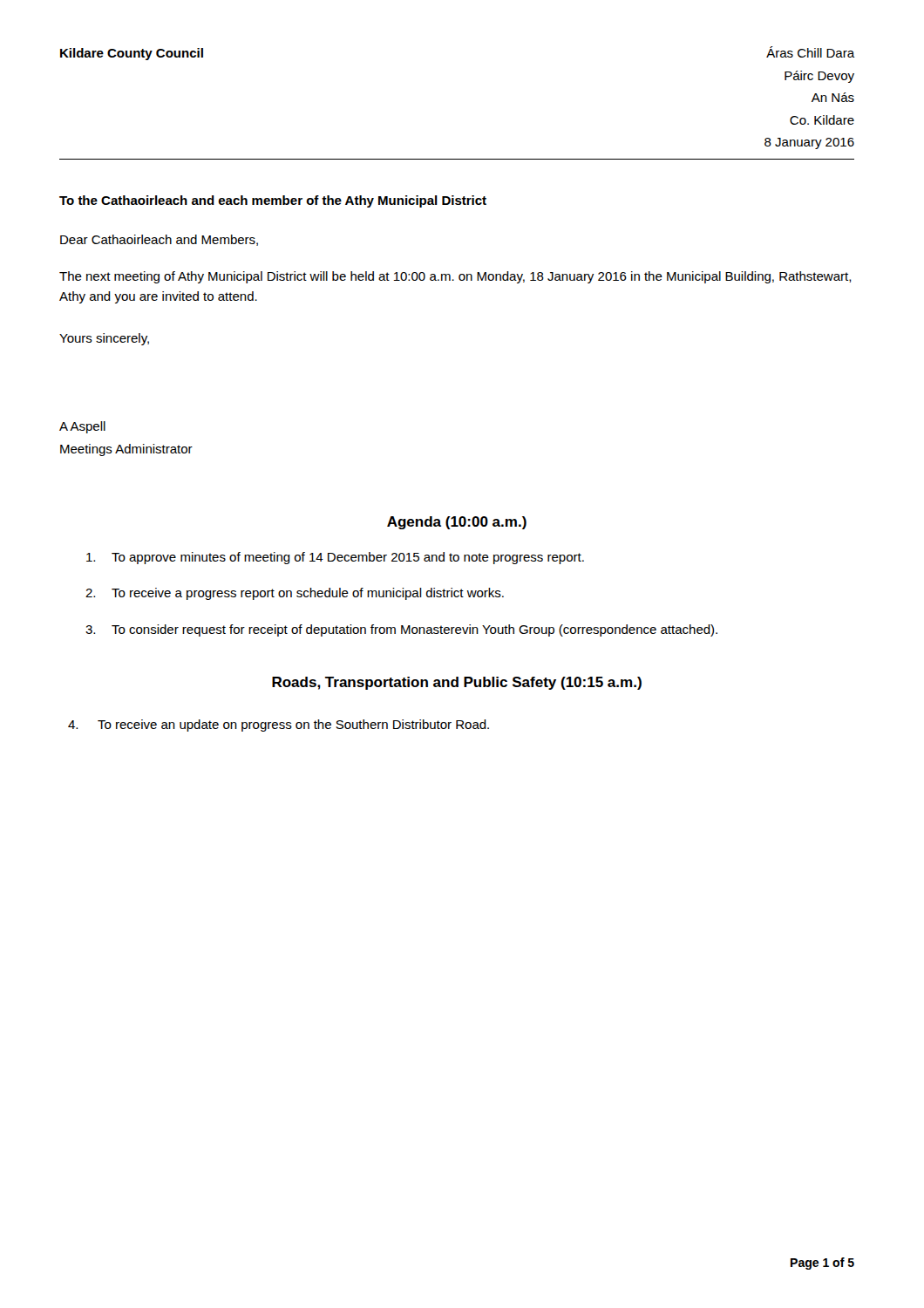Point to the passage starting "Agenda (10:00 a.m.)"

(x=457, y=522)
